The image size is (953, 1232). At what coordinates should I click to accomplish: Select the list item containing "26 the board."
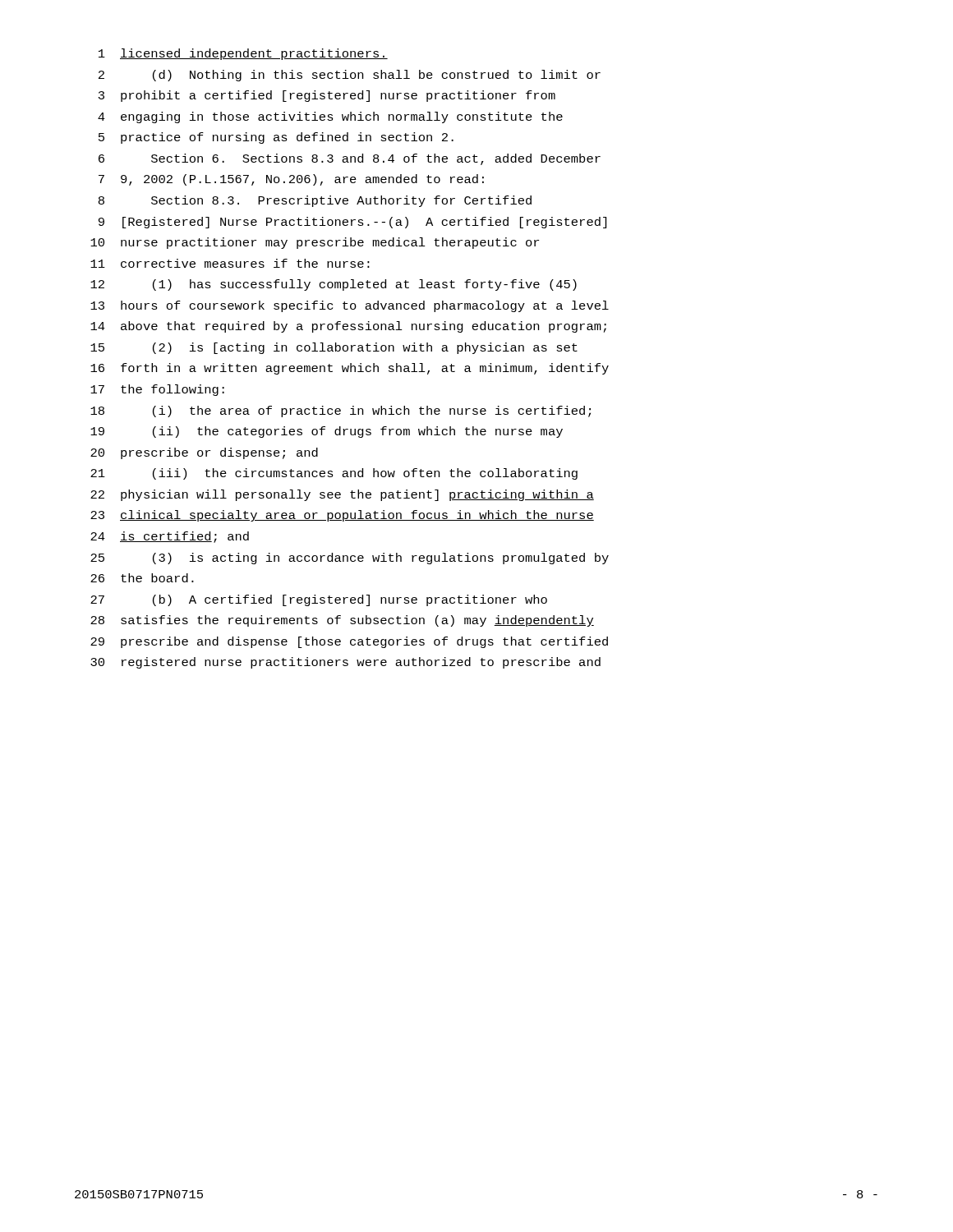135,580
